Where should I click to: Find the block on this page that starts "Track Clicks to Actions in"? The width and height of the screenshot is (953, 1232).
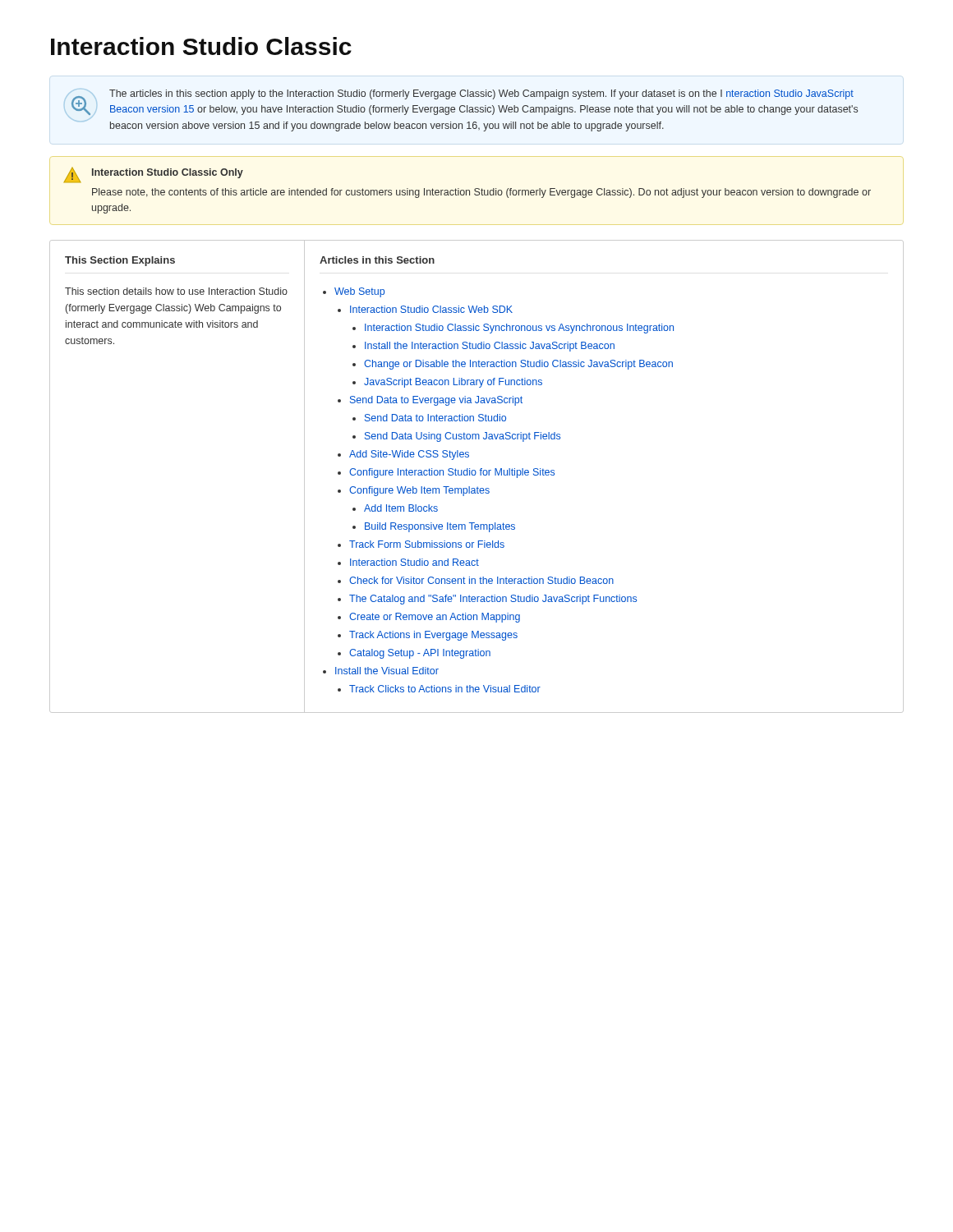click(445, 689)
